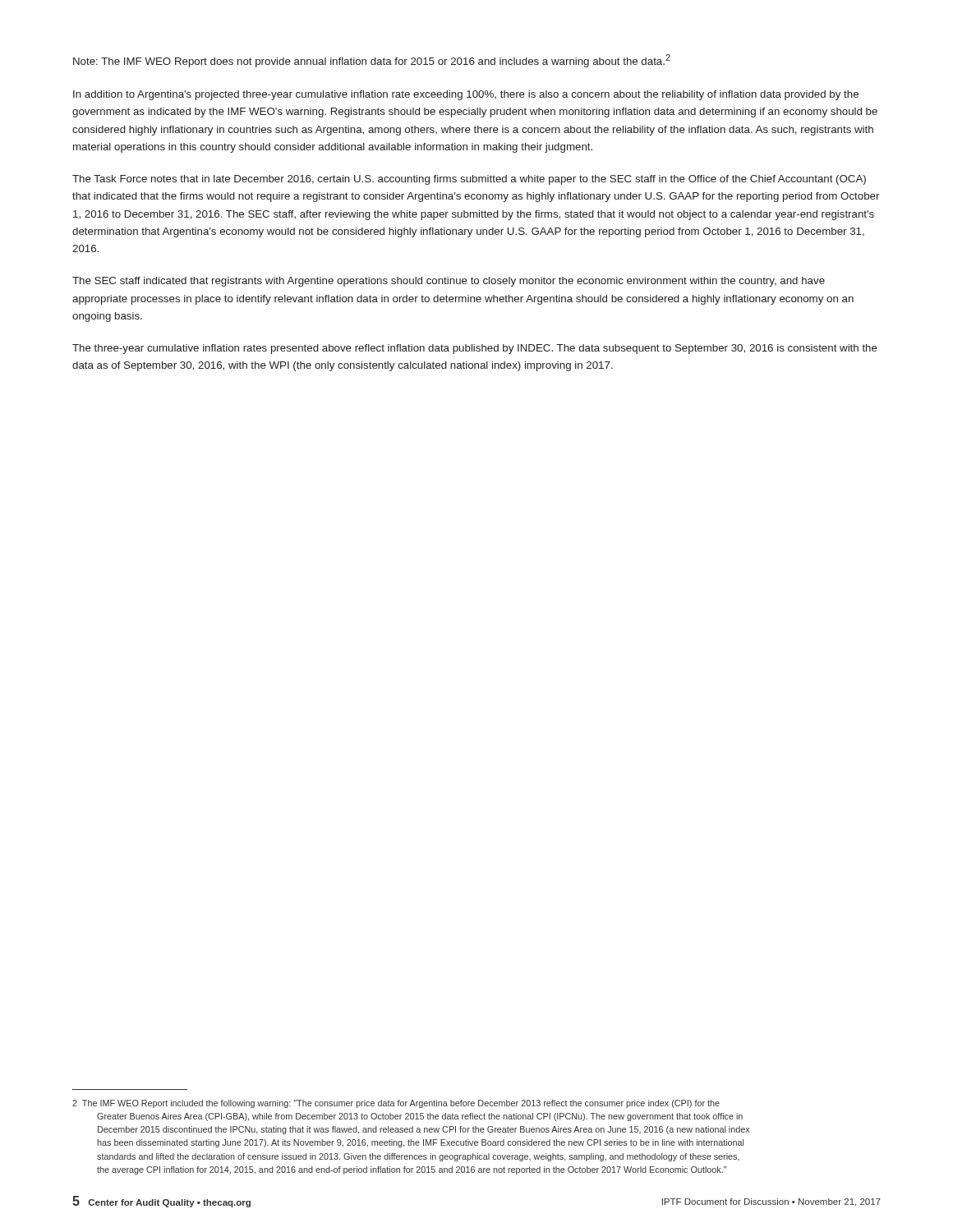The image size is (953, 1232).
Task: Navigate to the element starting "The Task Force notes that"
Action: 476,214
